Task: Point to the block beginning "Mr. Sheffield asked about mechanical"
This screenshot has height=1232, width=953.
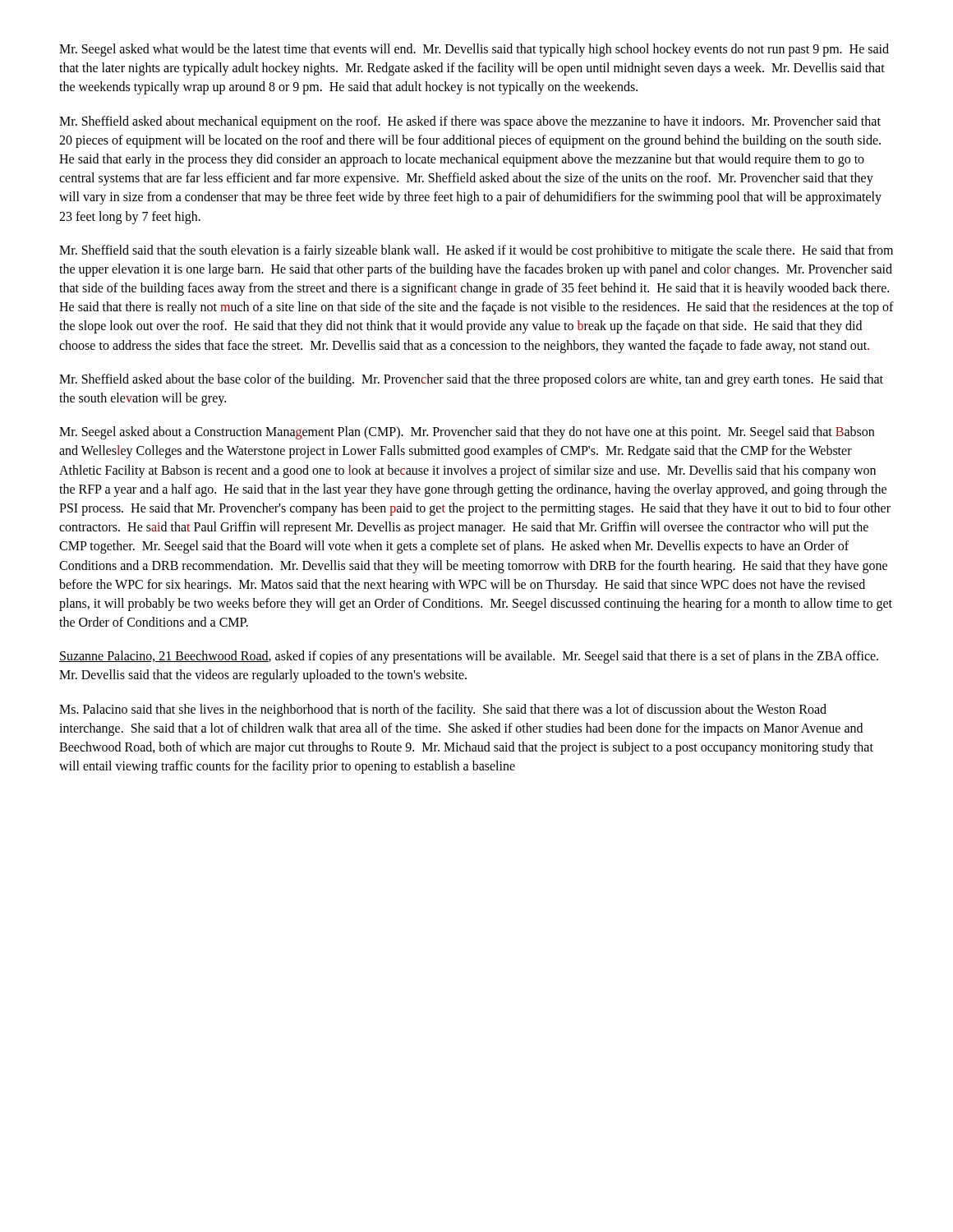Action: [x=472, y=168]
